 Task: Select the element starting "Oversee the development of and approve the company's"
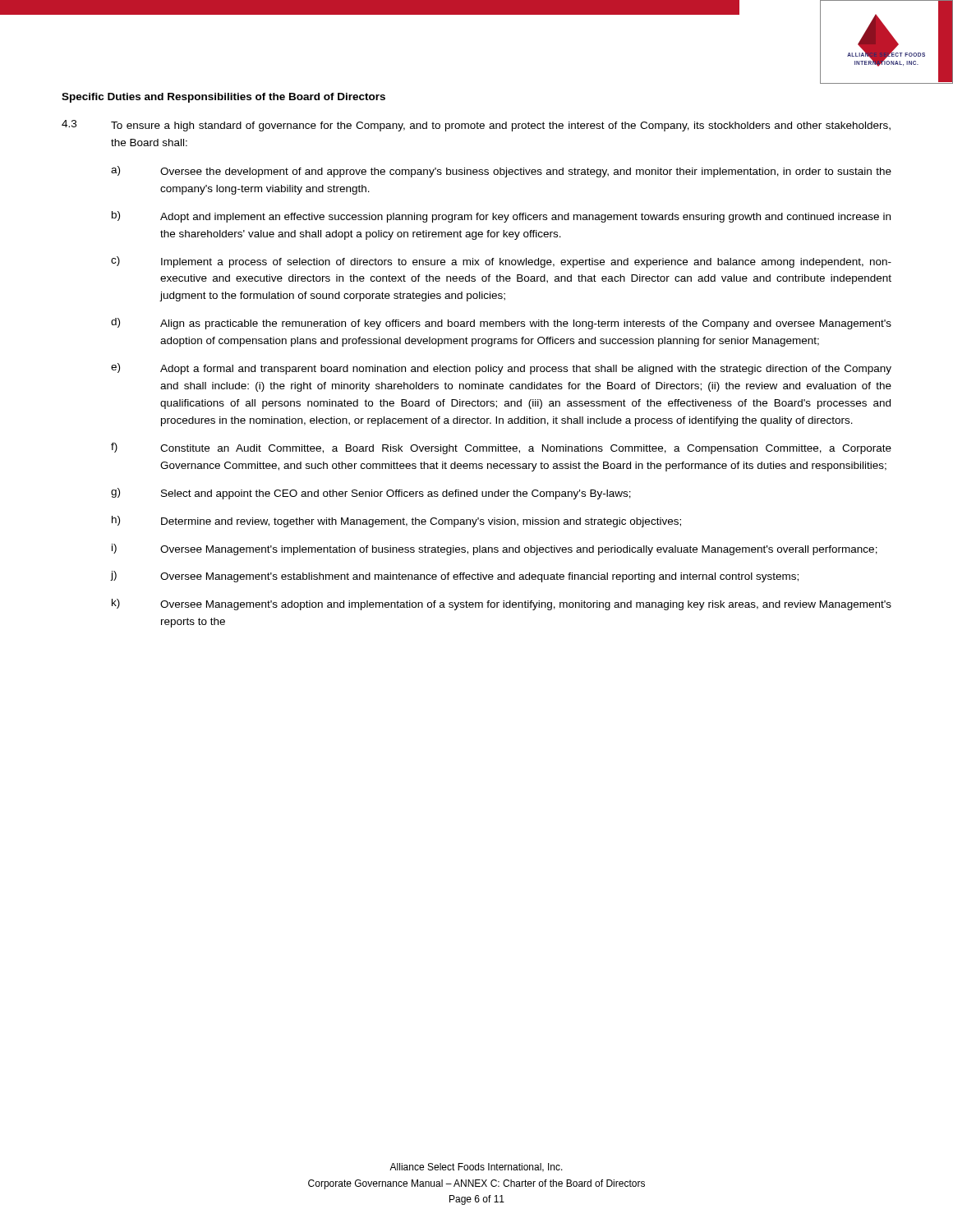click(x=526, y=180)
